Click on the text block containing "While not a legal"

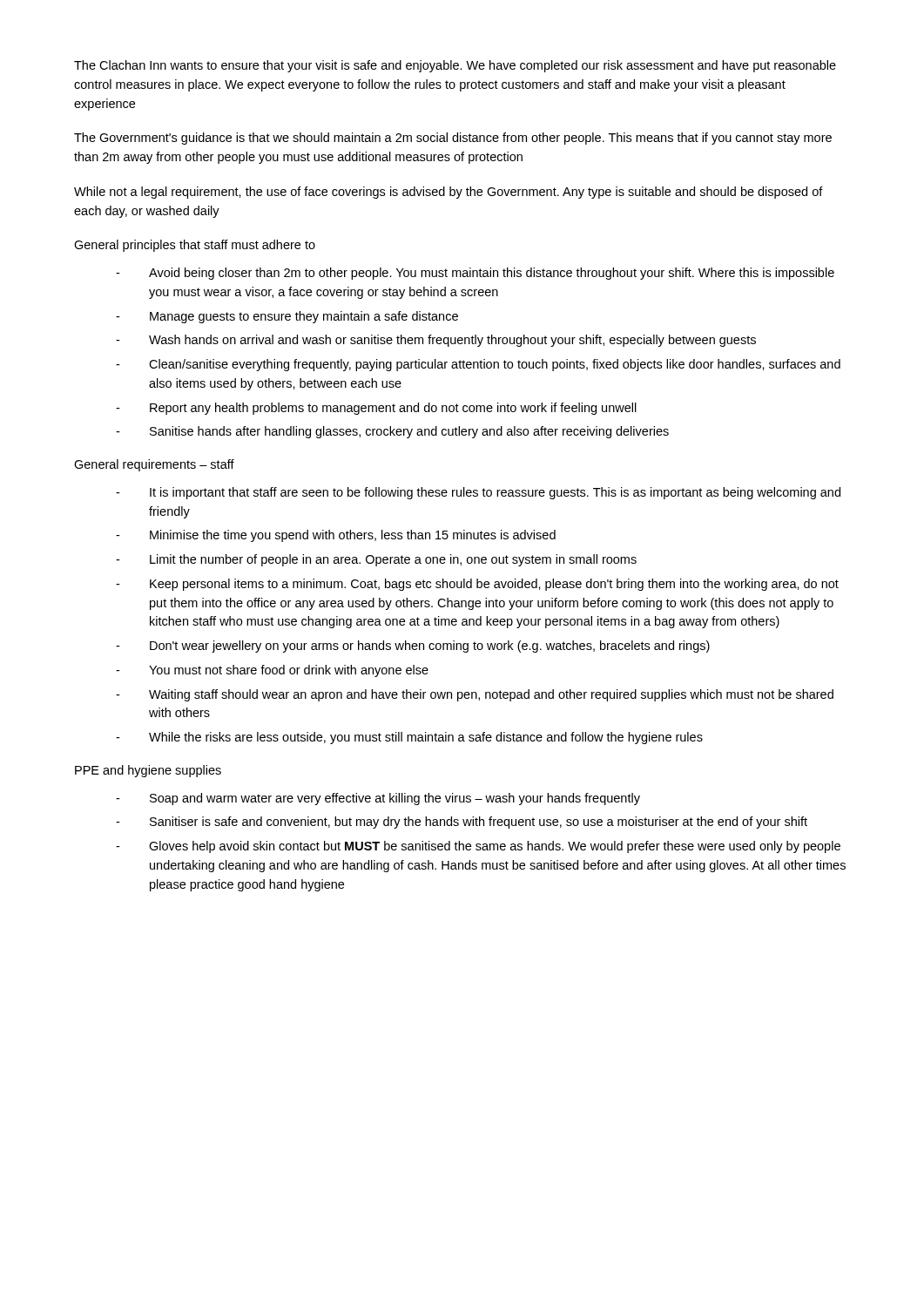pos(448,201)
